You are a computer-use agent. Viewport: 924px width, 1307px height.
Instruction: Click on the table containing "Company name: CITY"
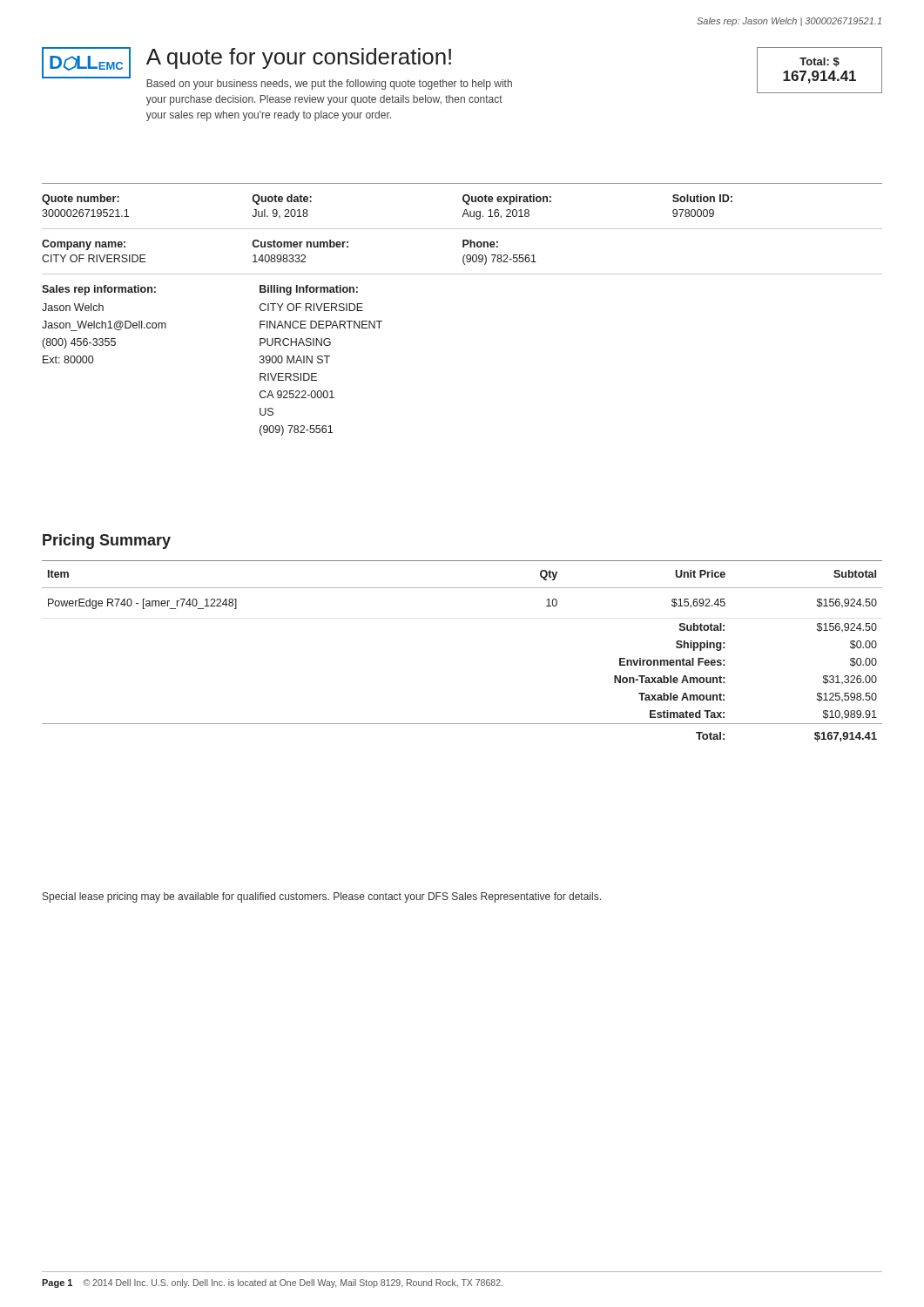(462, 252)
